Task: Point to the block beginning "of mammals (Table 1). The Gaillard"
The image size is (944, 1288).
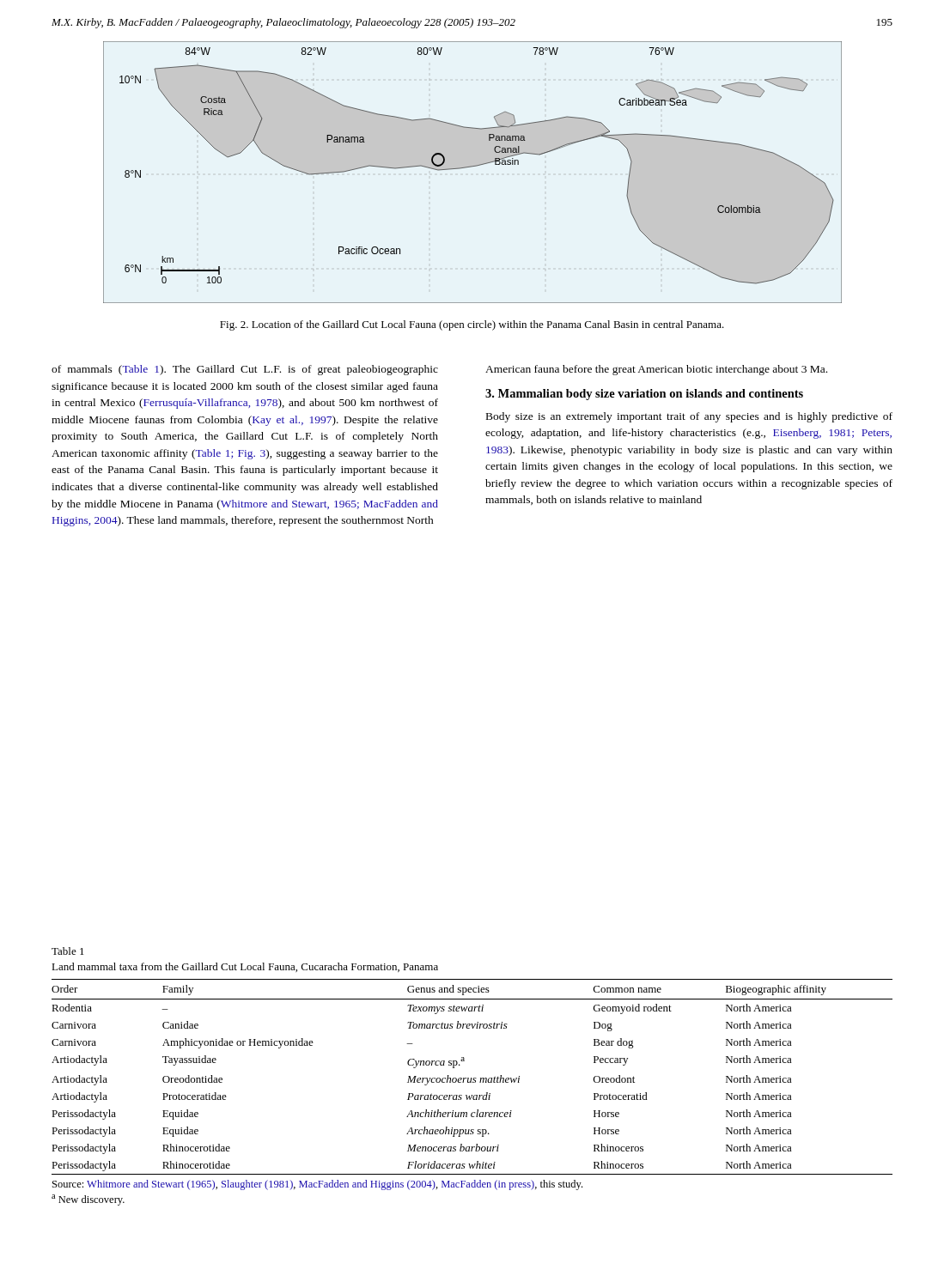Action: pyautogui.click(x=245, y=445)
